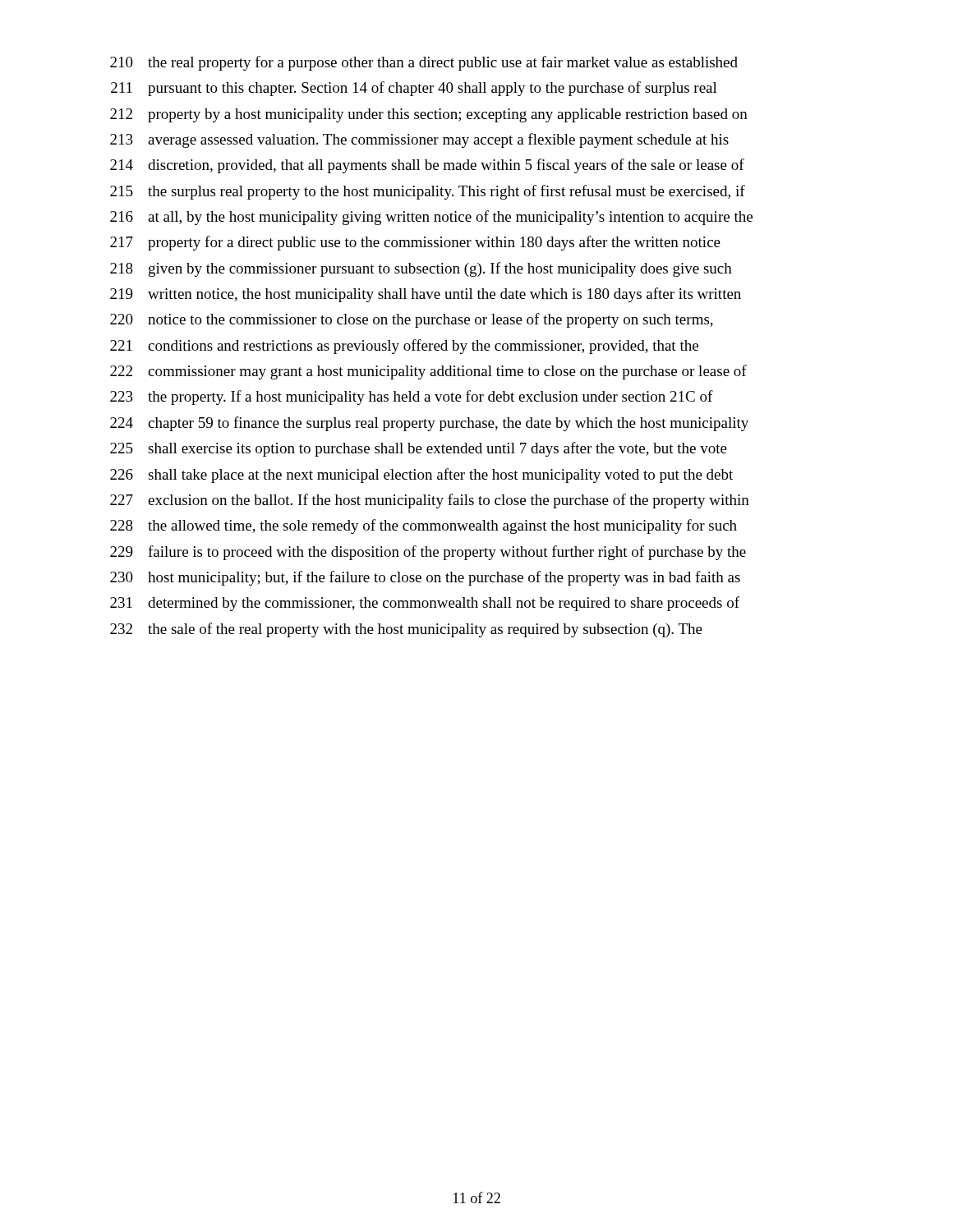Screen dimensions: 1232x953
Task: Locate the list item that reads "223 the property. If a host municipality has"
Action: click(489, 397)
